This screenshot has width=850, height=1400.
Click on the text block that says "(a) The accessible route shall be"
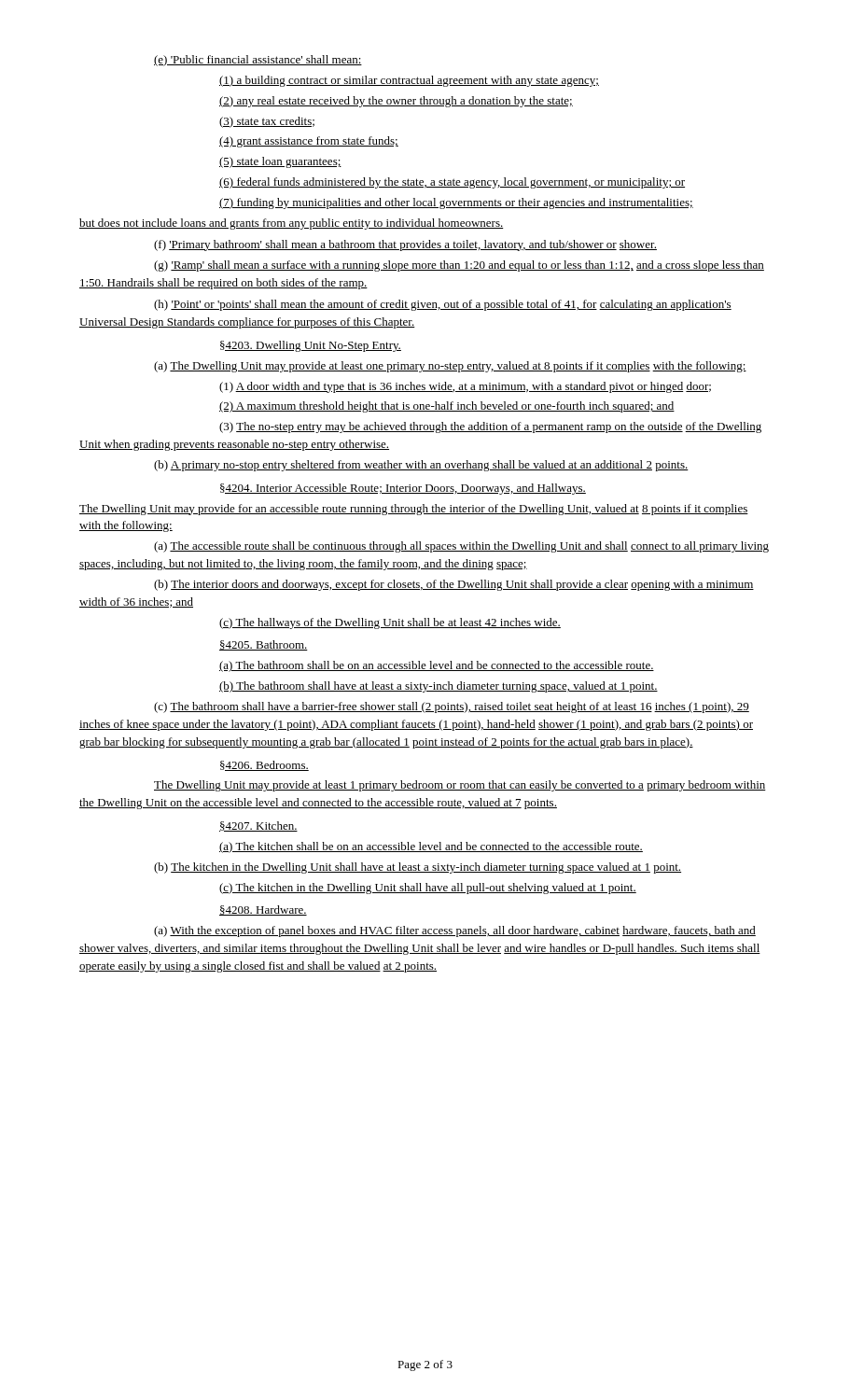pyautogui.click(x=424, y=554)
